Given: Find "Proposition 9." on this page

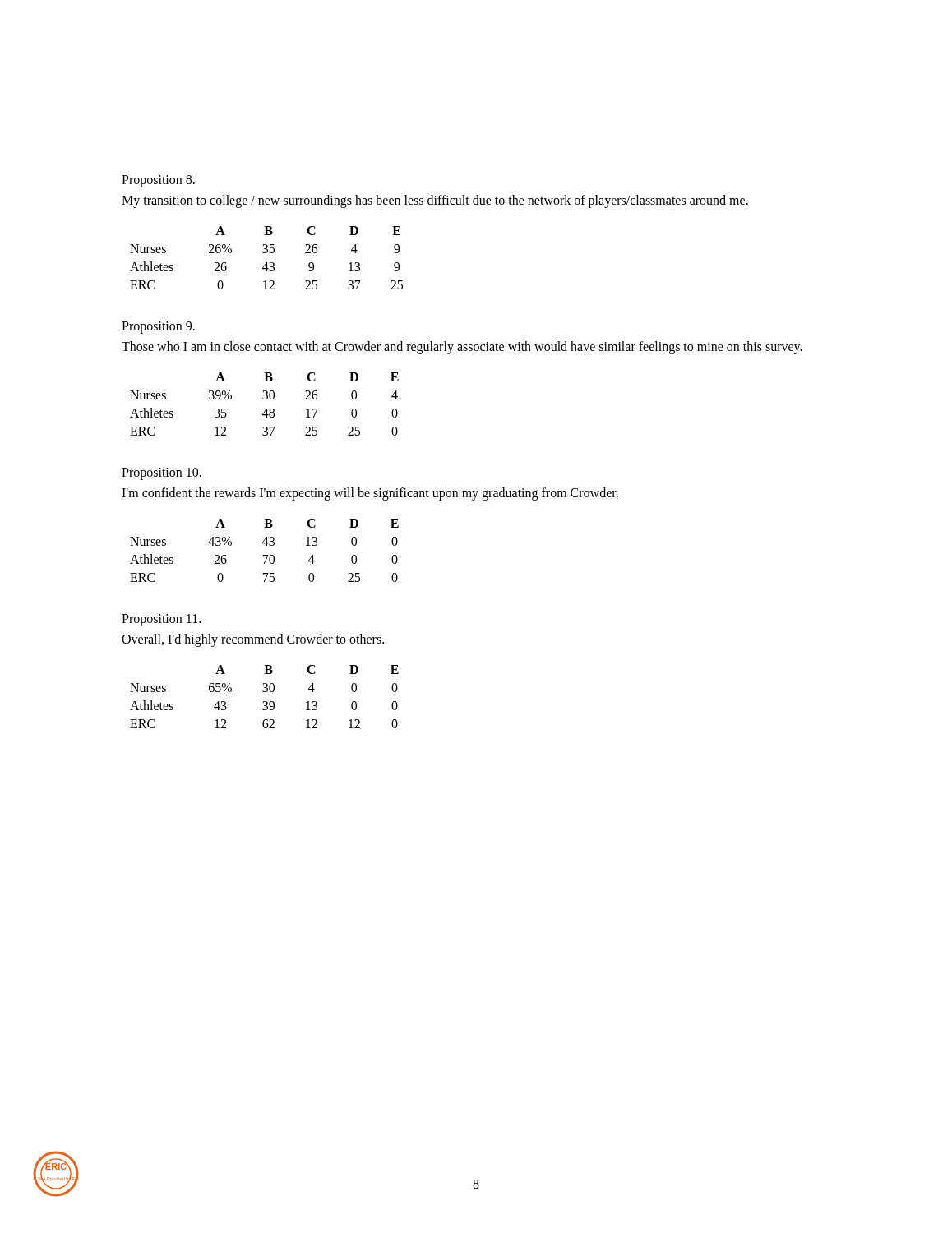Looking at the screenshot, I should [159, 326].
